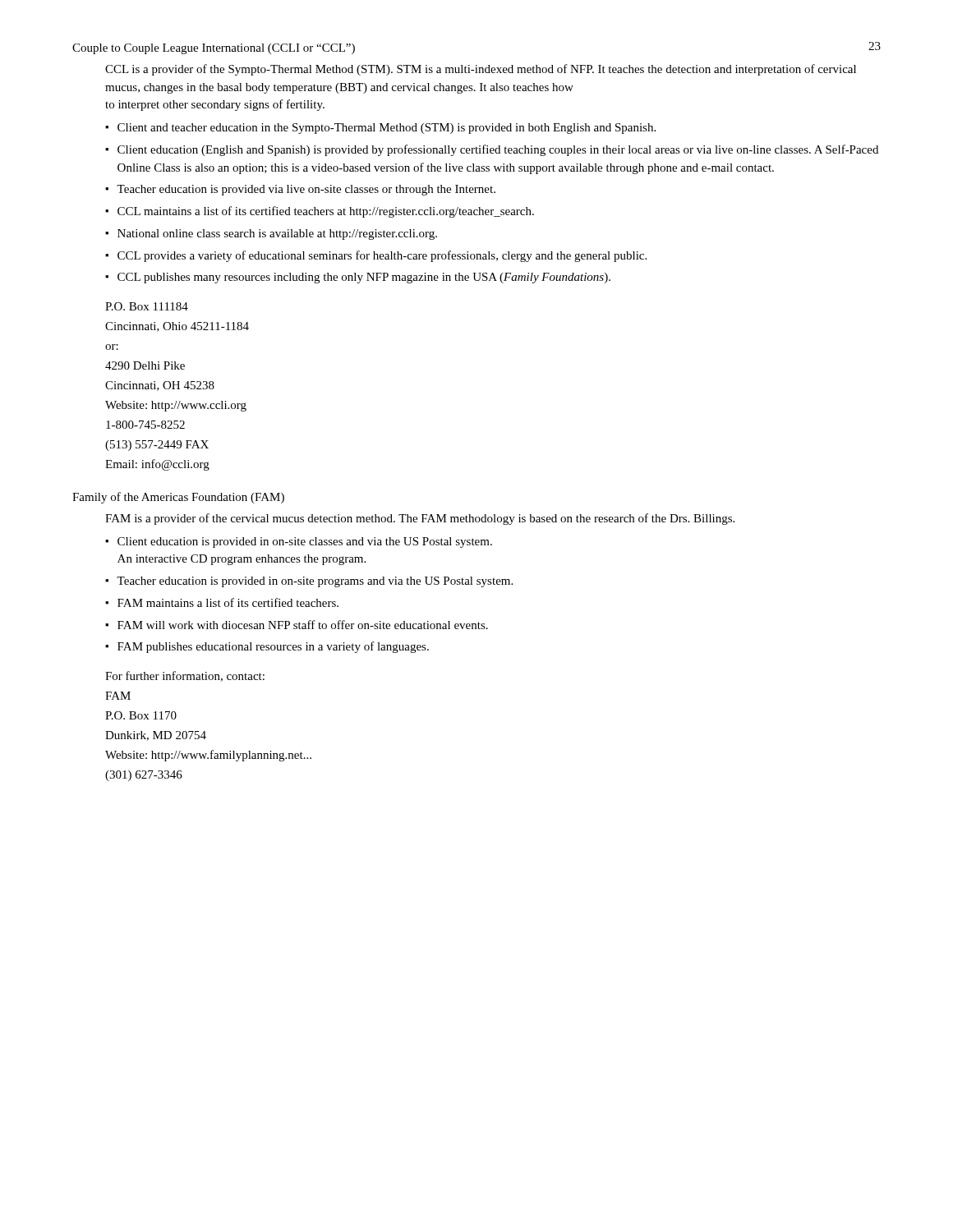Screen dimensions: 1232x953
Task: Select the list item with the text "FAM publishes educational"
Action: pos(273,647)
